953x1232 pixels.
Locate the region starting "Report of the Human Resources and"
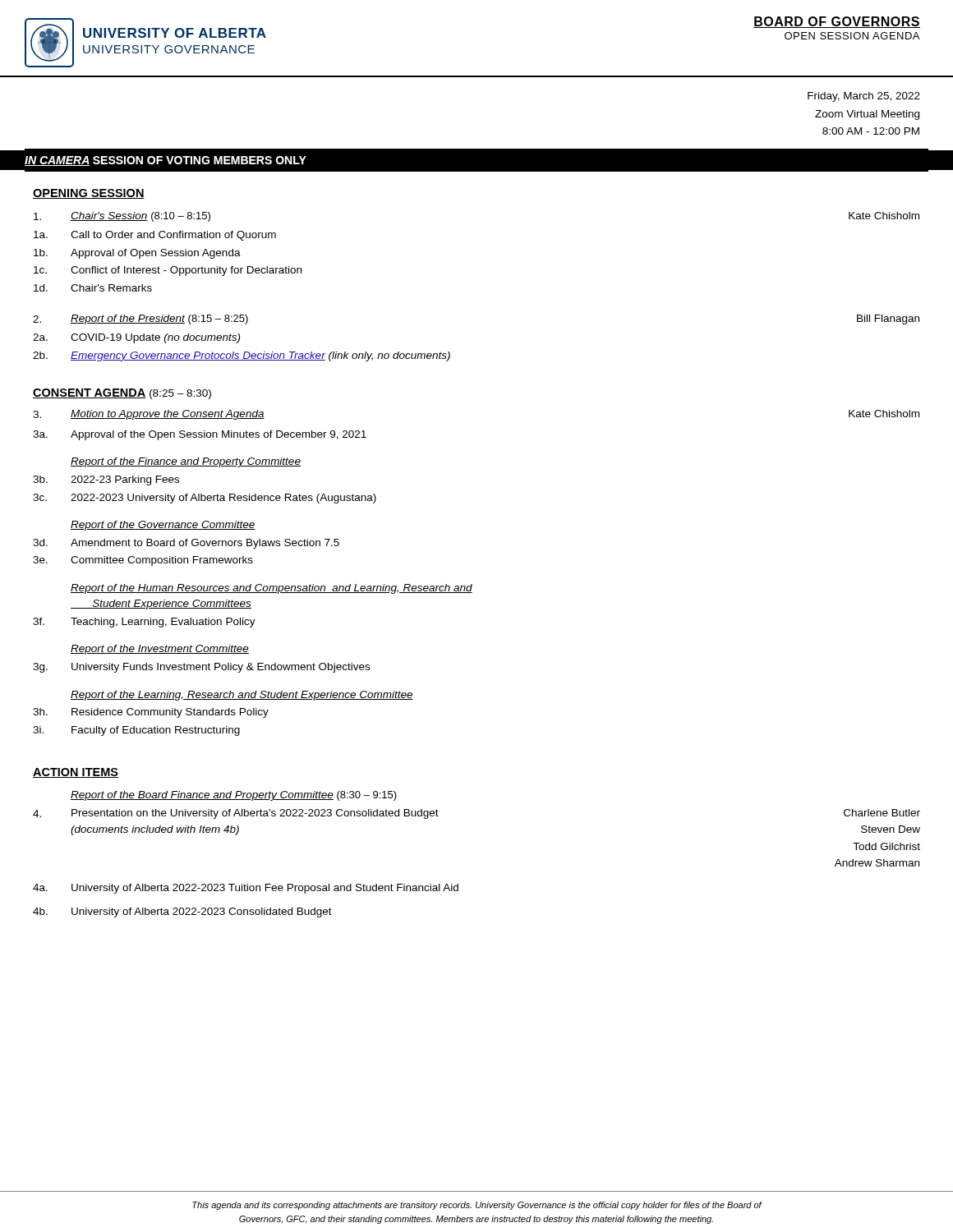[x=272, y=589]
